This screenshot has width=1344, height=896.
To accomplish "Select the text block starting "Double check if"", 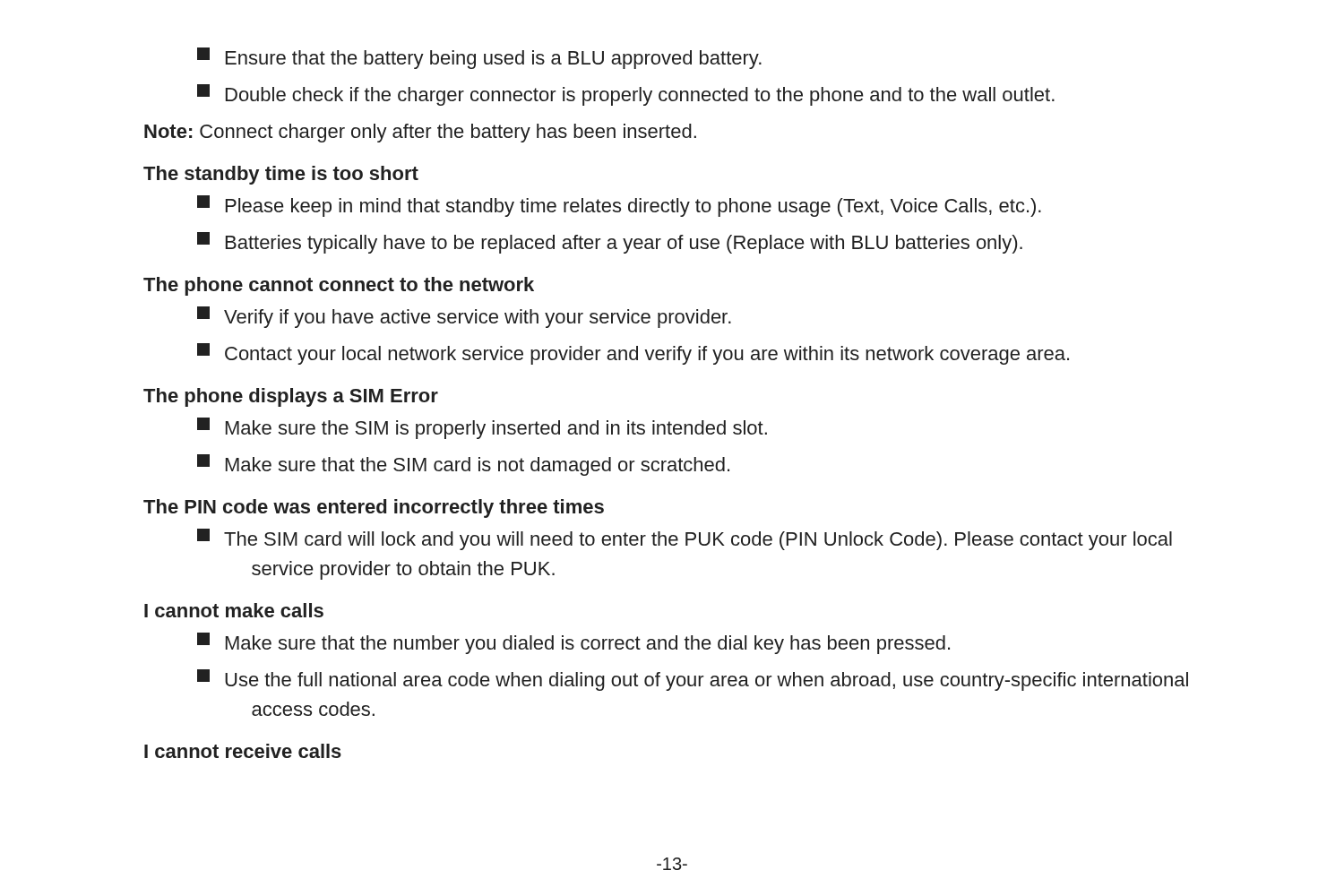I will (699, 95).
